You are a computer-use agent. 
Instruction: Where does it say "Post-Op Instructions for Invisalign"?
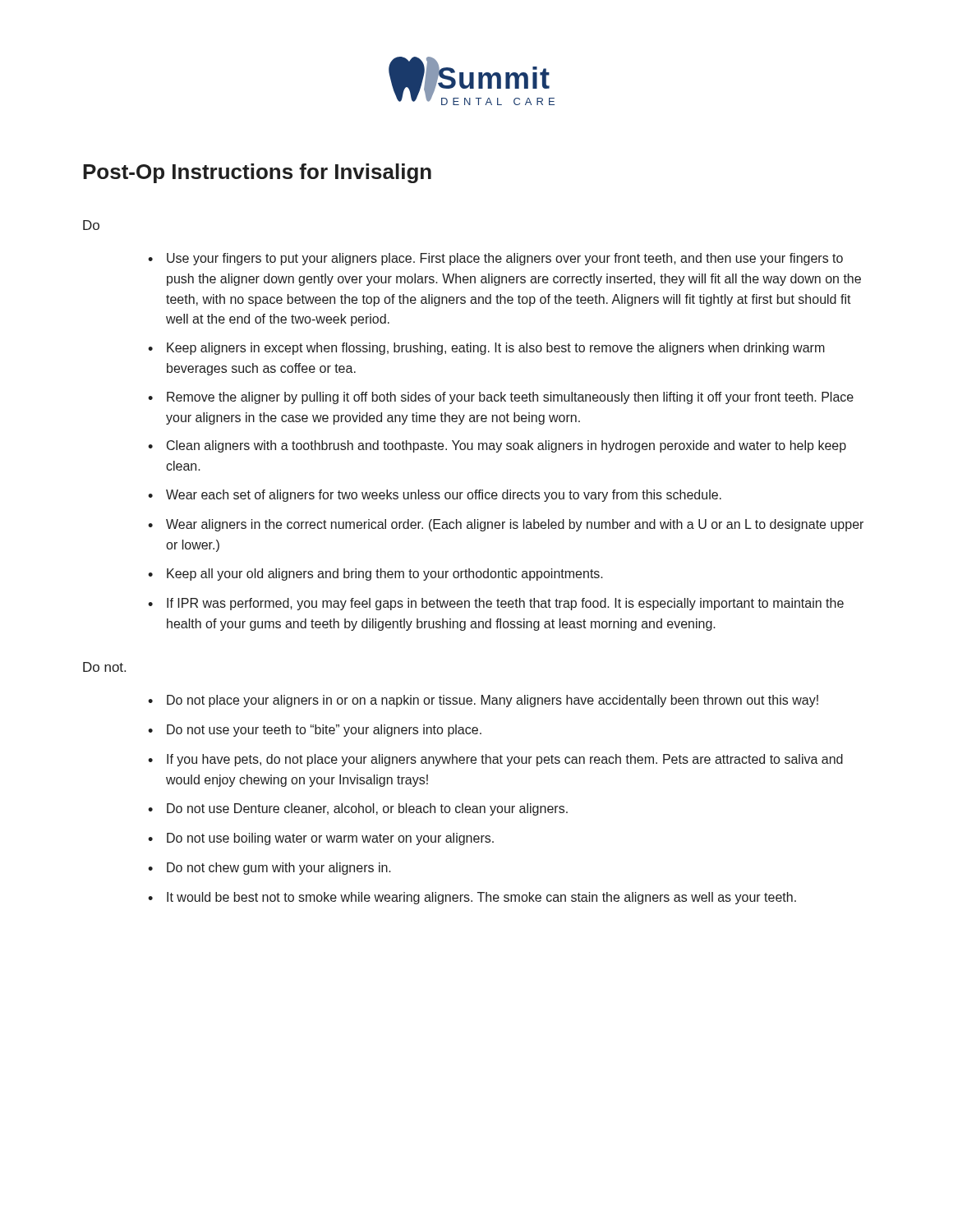[x=257, y=172]
